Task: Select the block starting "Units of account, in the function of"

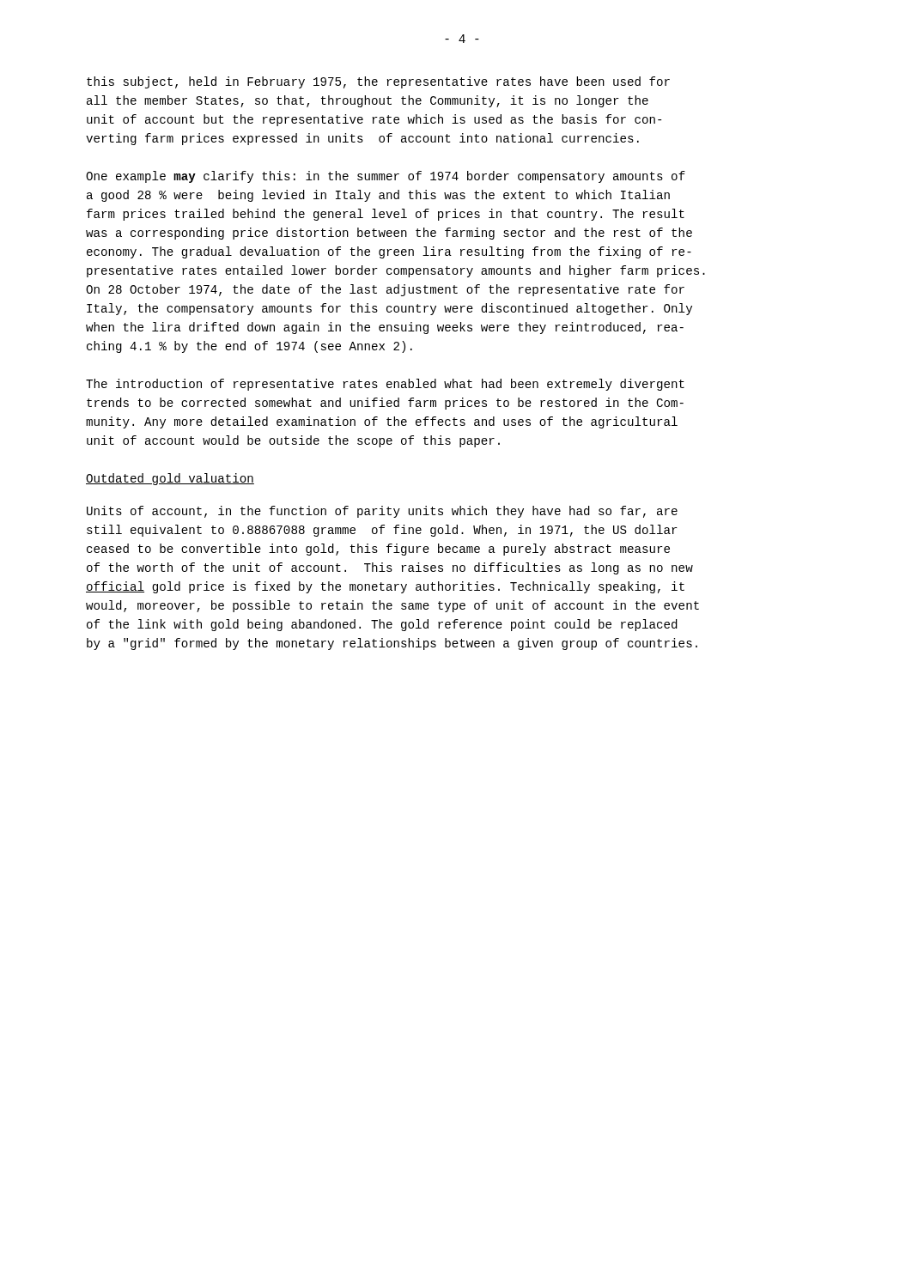Action: click(x=393, y=578)
